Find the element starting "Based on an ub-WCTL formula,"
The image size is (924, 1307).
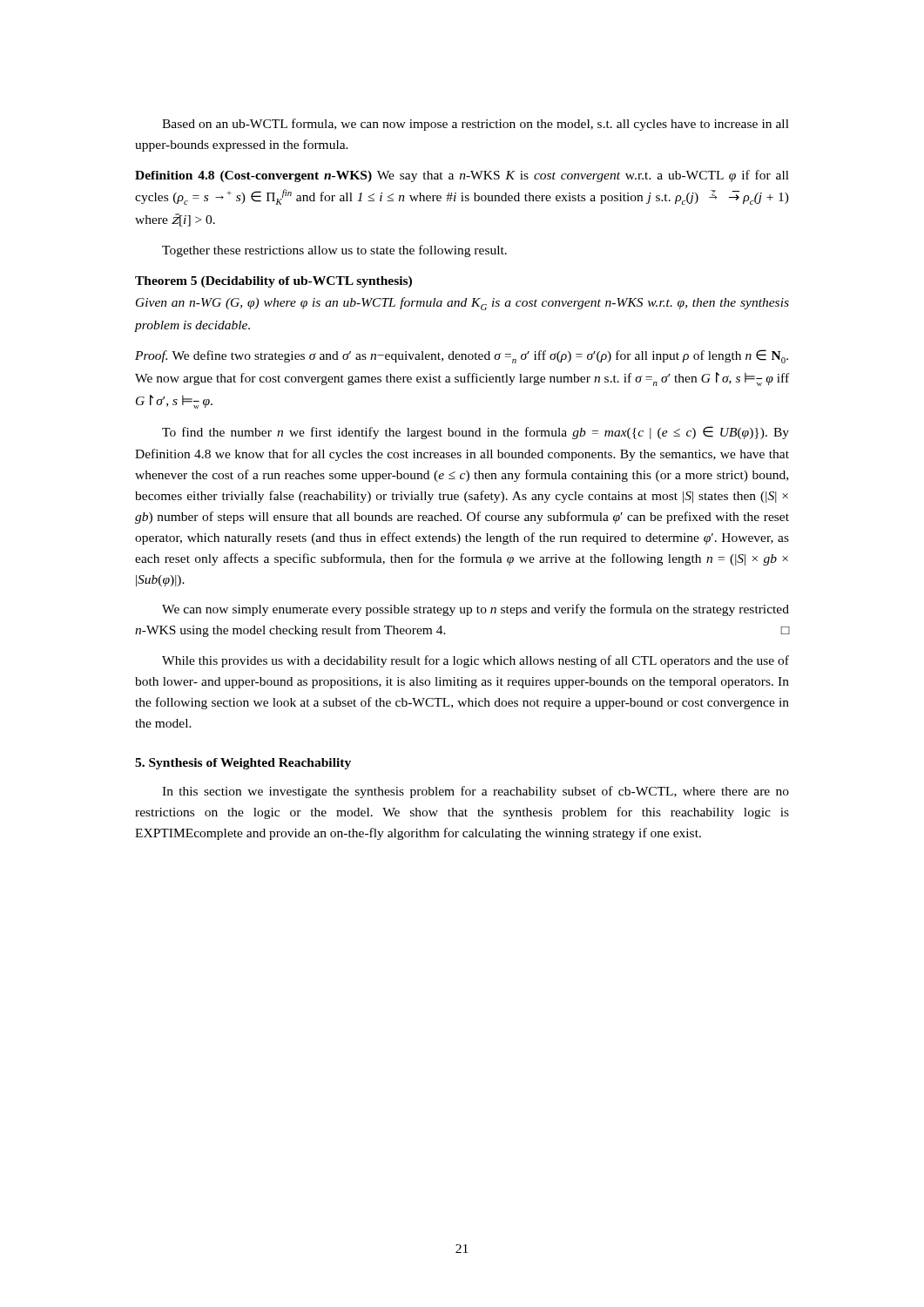click(x=462, y=134)
